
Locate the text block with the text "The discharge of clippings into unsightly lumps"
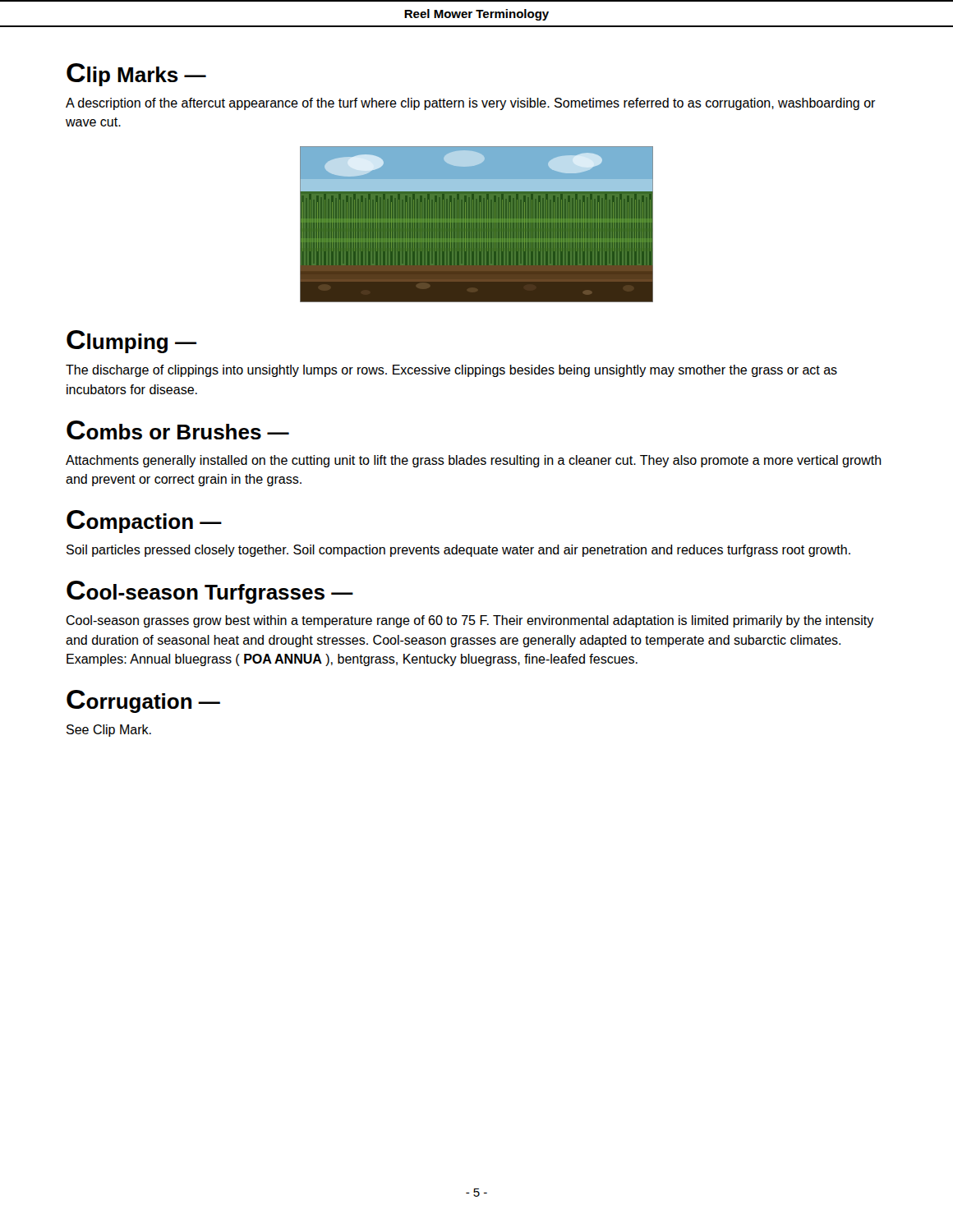452,380
